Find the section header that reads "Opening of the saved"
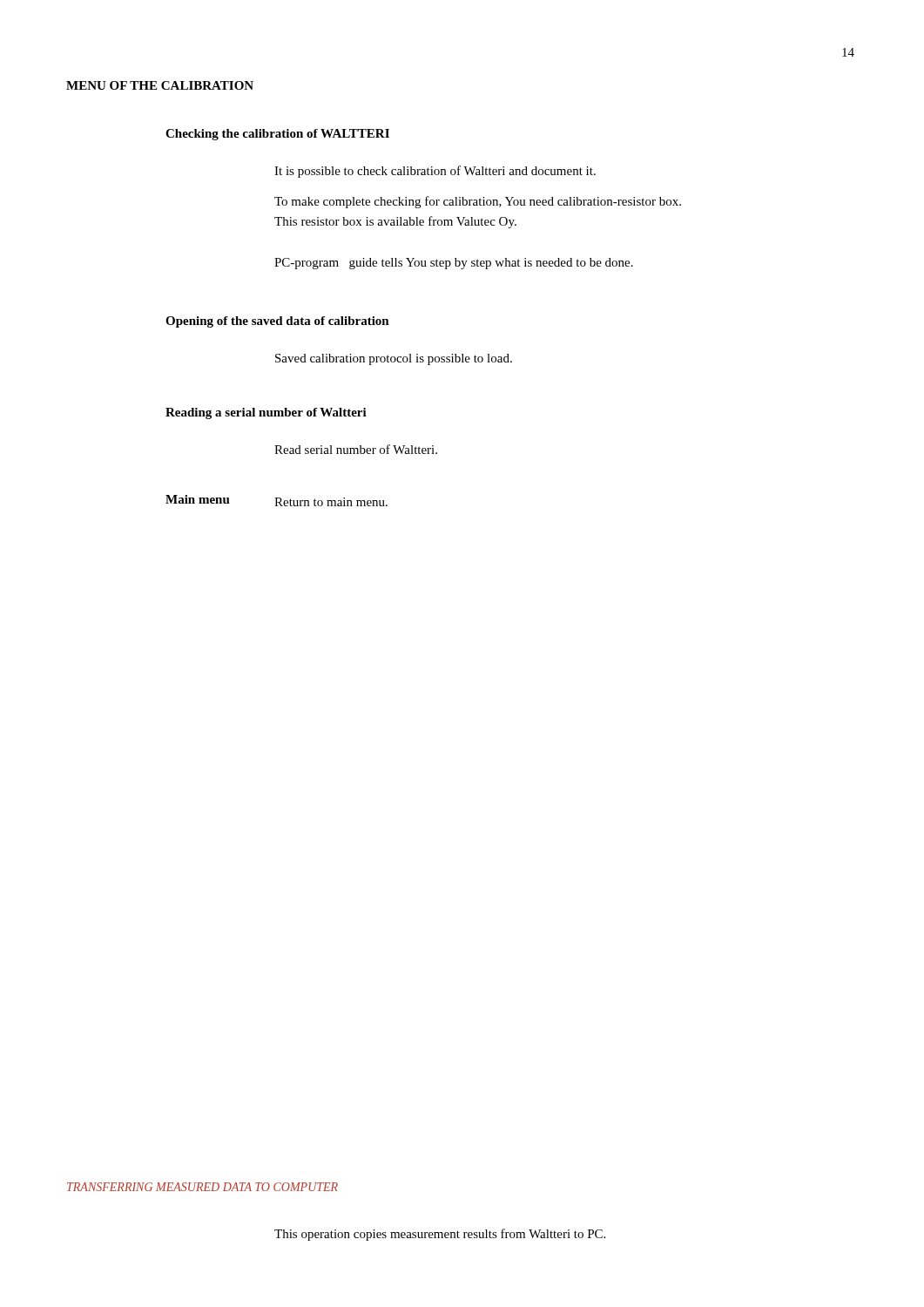This screenshot has width=924, height=1307. (x=277, y=321)
